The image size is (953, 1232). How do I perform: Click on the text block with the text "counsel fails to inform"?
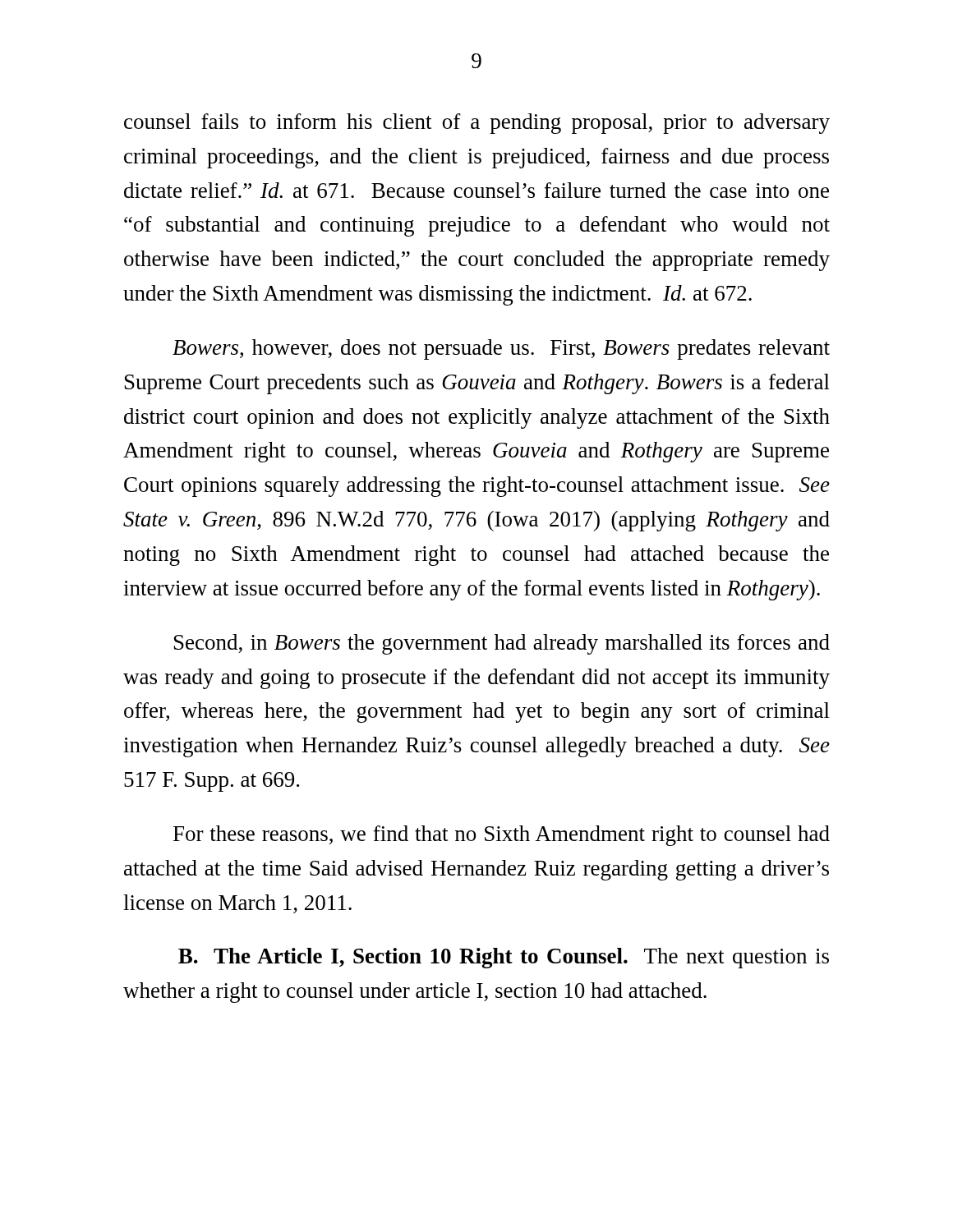point(476,208)
